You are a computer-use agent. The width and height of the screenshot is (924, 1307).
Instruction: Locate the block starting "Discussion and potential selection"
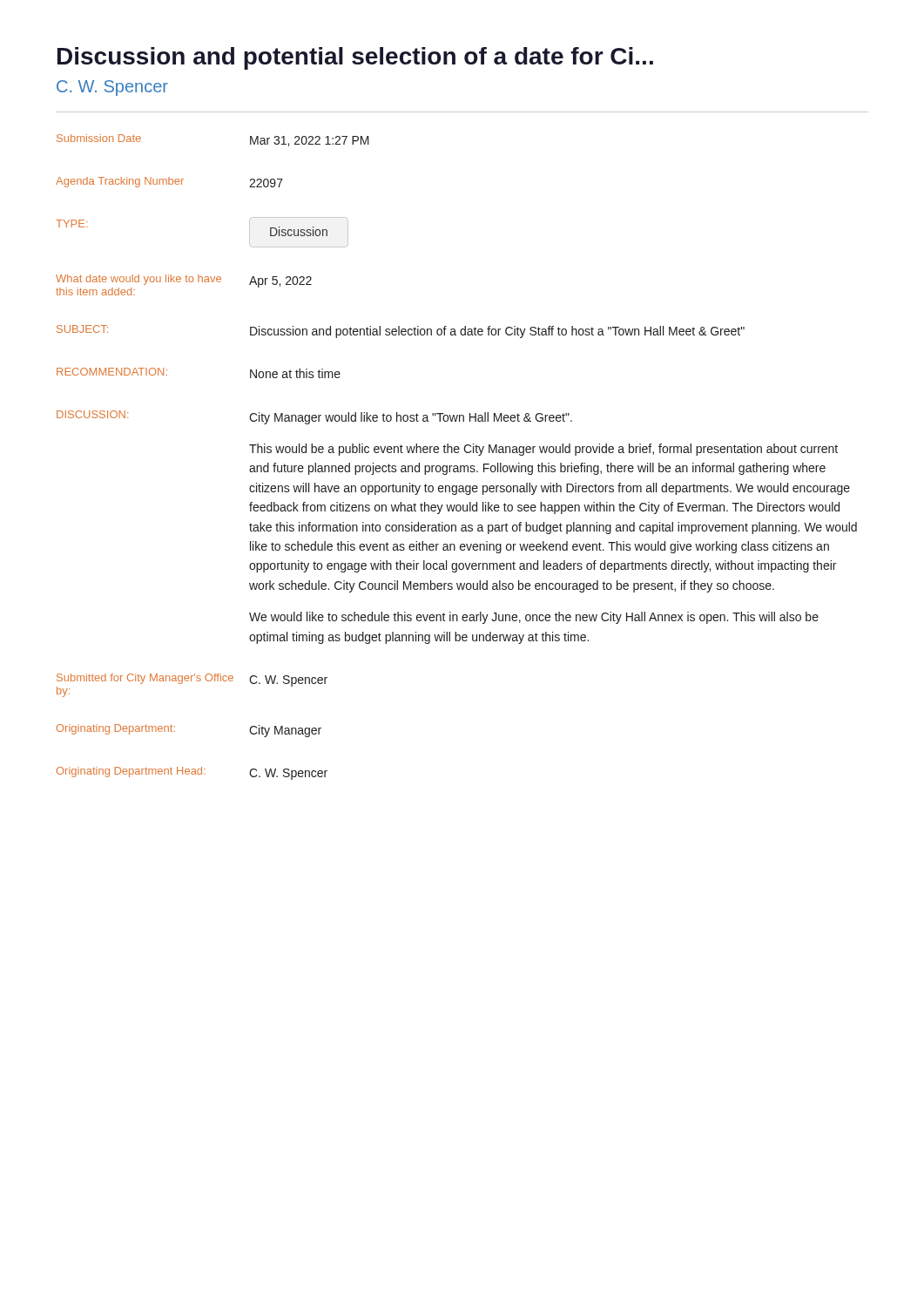click(x=462, y=56)
